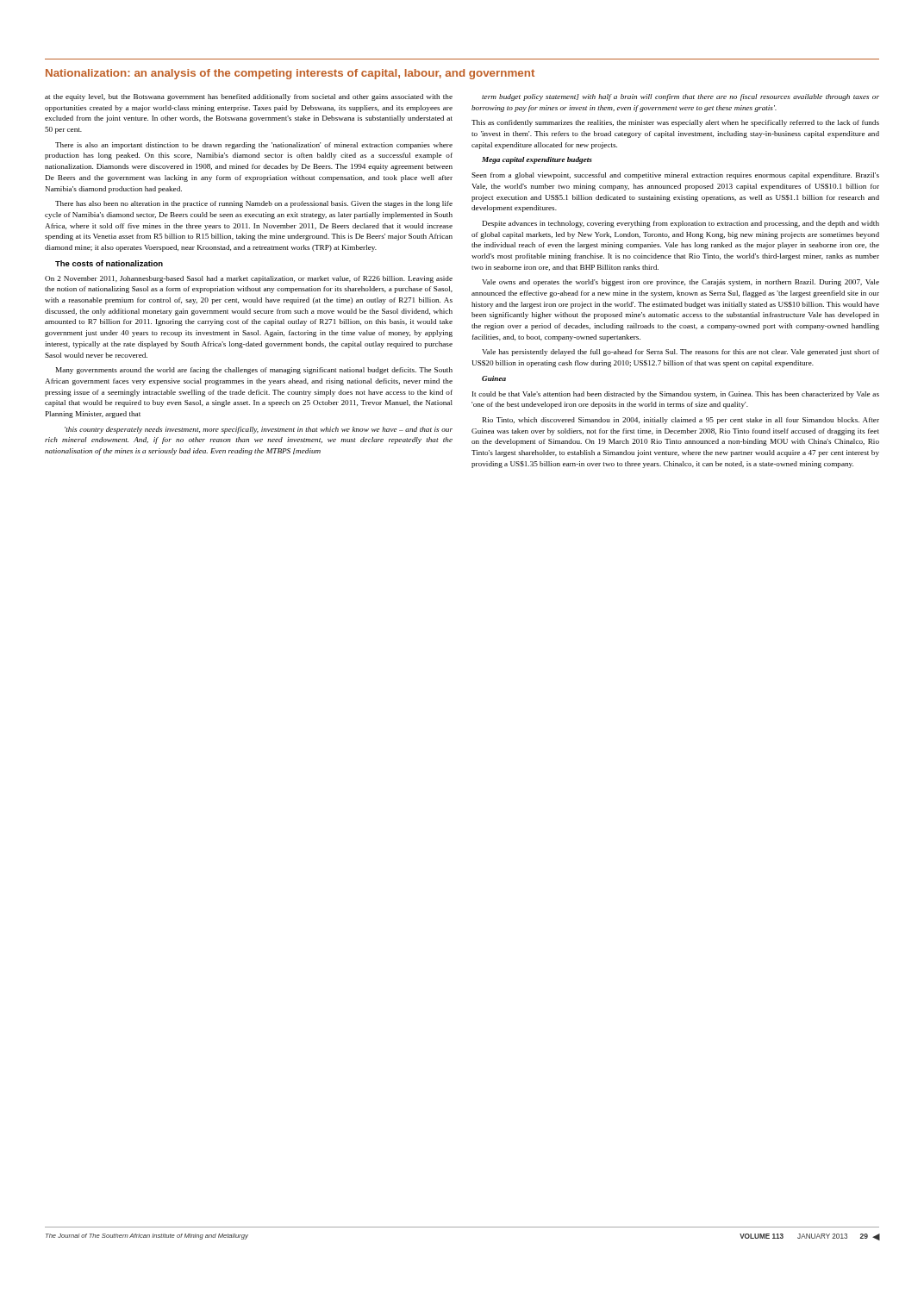Find the text block with the text "Many governments around the world are facing the"

point(249,392)
